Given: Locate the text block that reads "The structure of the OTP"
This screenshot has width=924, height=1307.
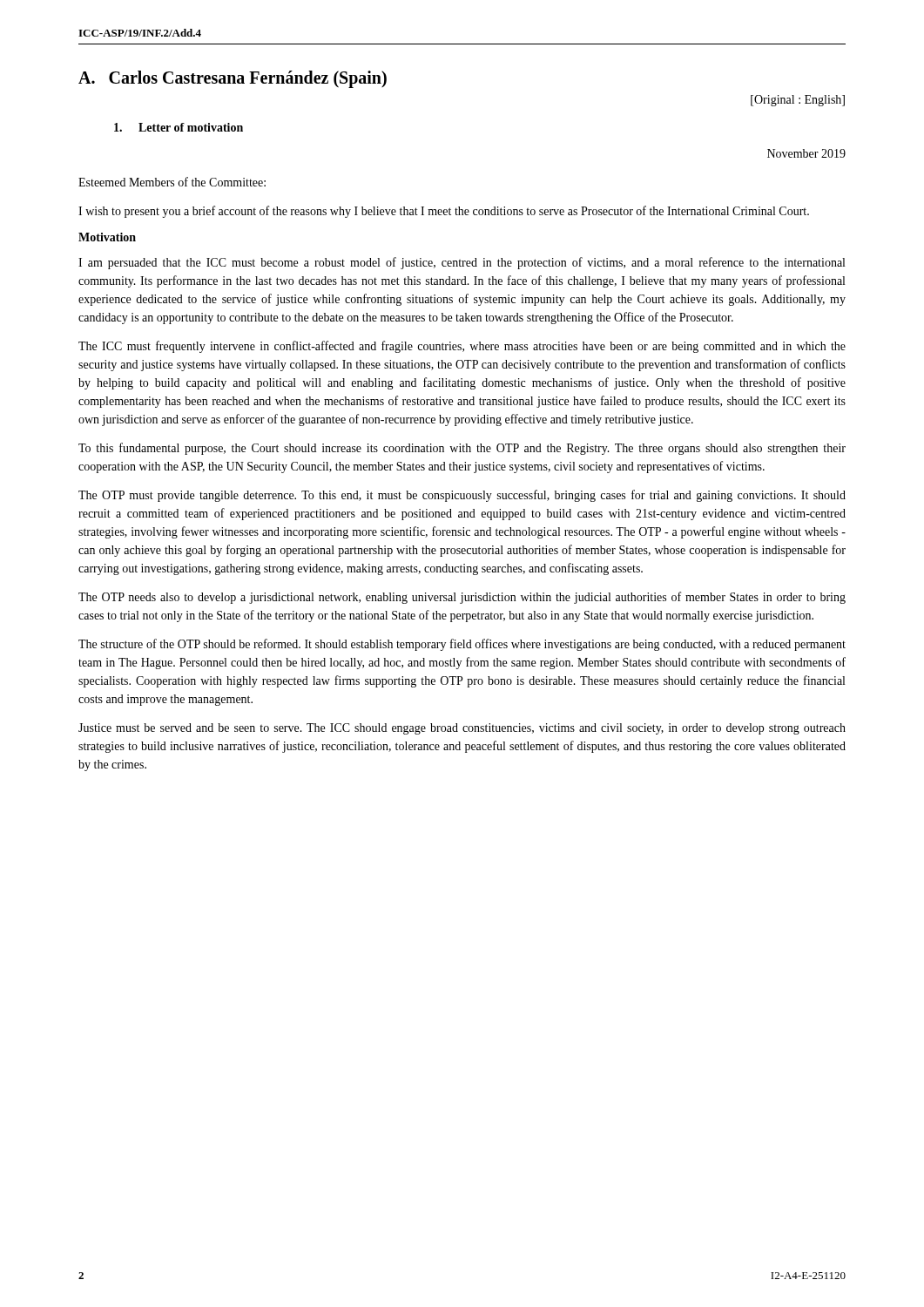Looking at the screenshot, I should [x=462, y=672].
